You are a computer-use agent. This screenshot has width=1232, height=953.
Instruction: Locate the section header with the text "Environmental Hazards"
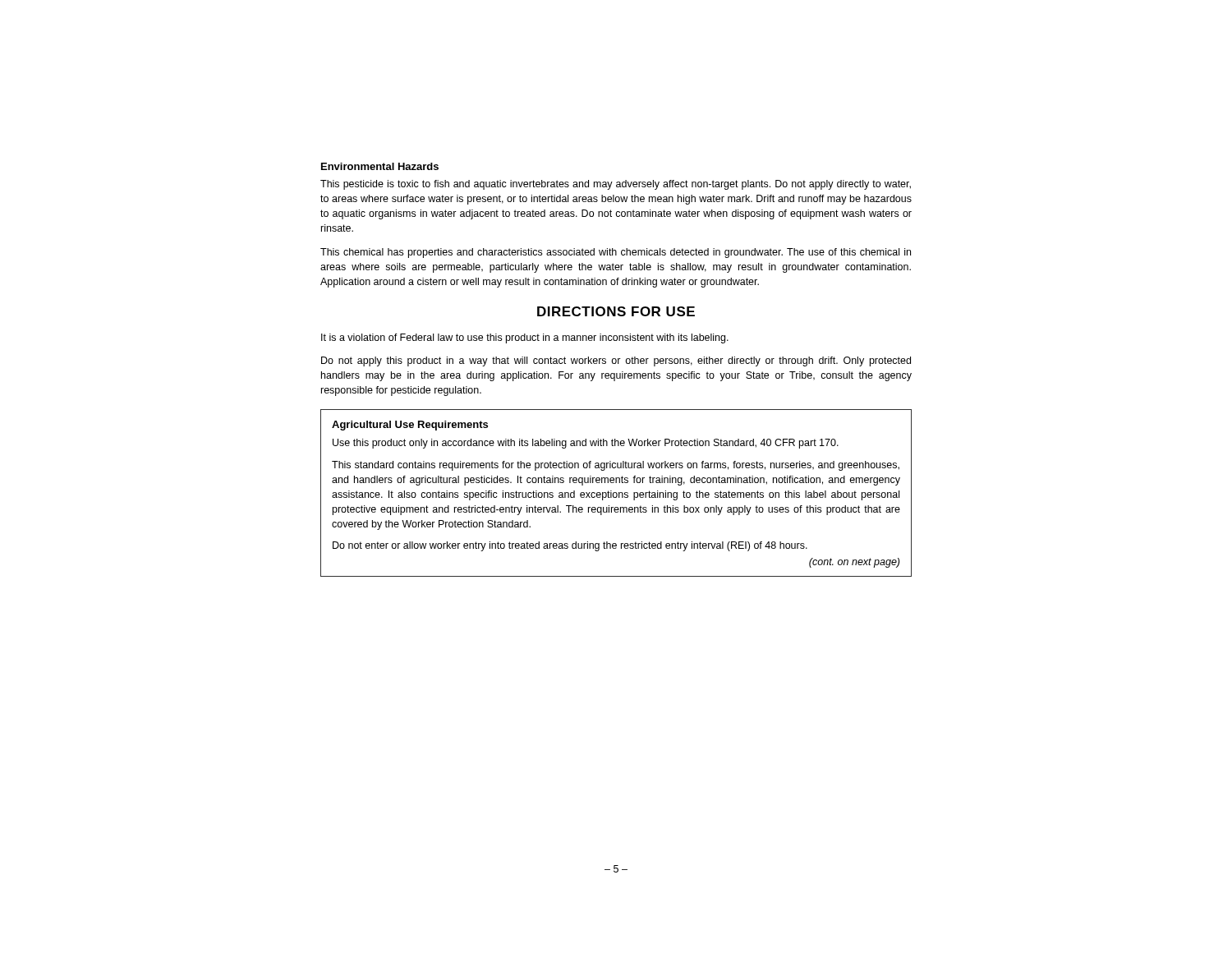pyautogui.click(x=380, y=166)
